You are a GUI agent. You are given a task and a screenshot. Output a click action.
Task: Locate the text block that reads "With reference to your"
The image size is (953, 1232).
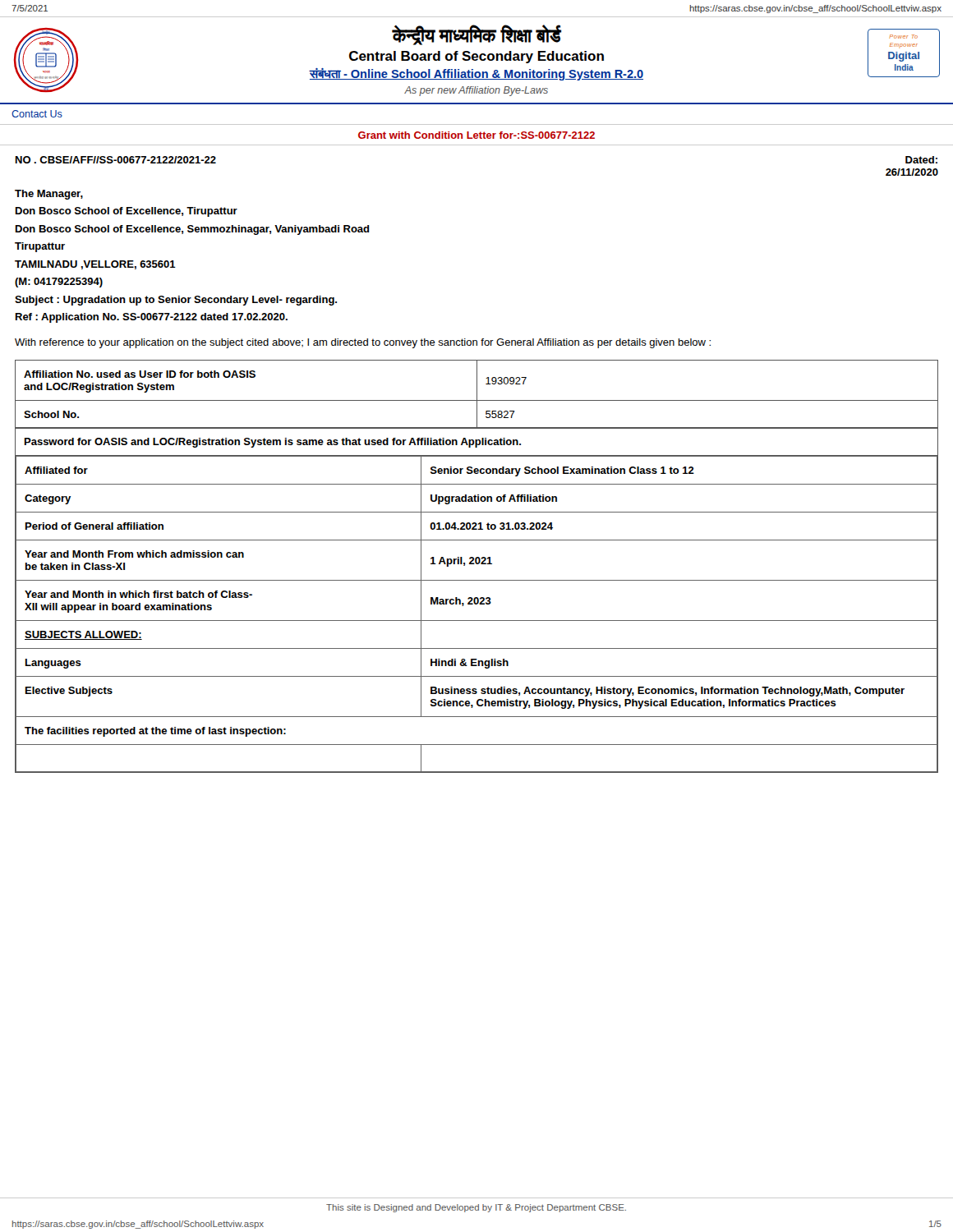tap(363, 342)
